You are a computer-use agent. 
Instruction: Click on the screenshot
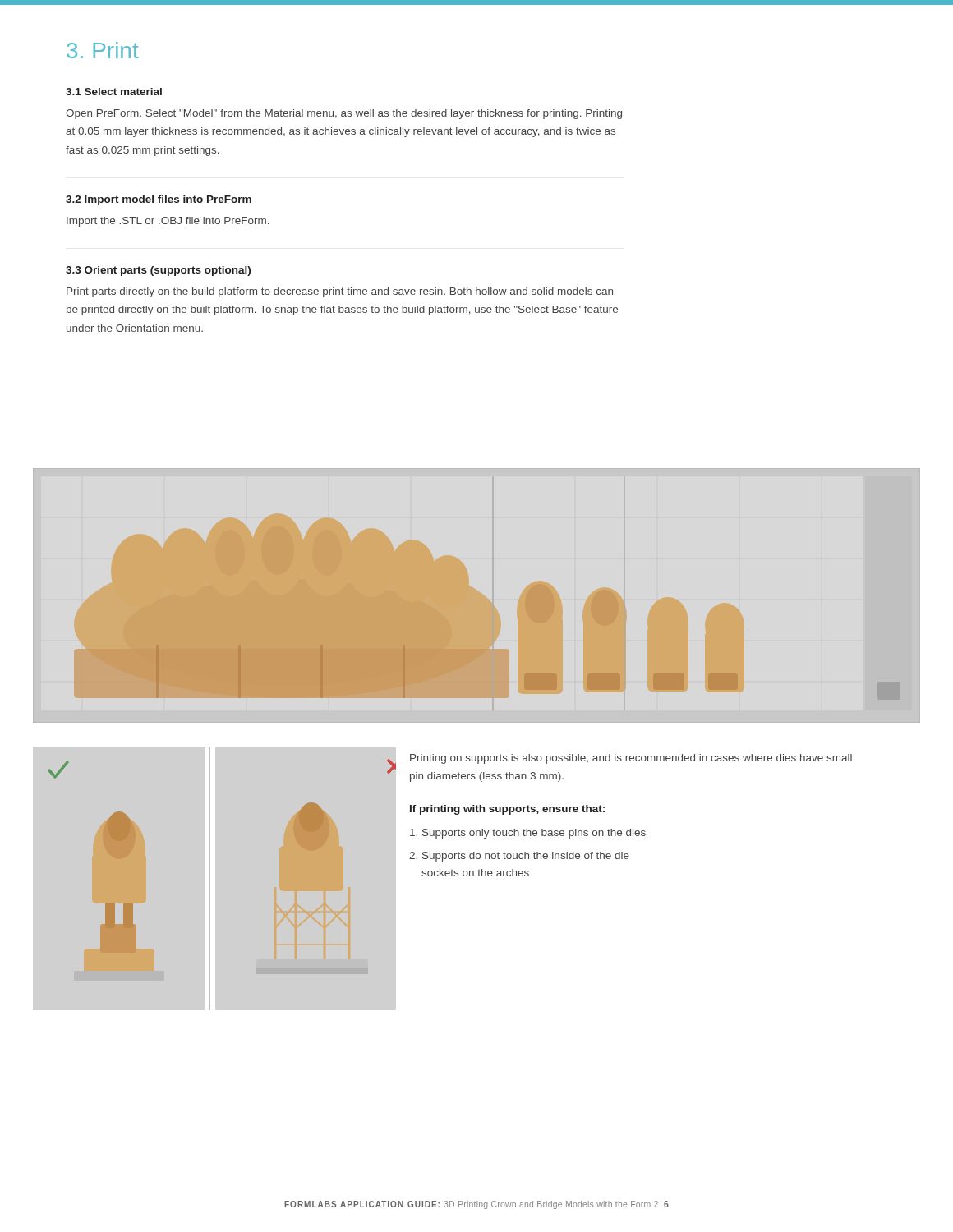point(476,595)
